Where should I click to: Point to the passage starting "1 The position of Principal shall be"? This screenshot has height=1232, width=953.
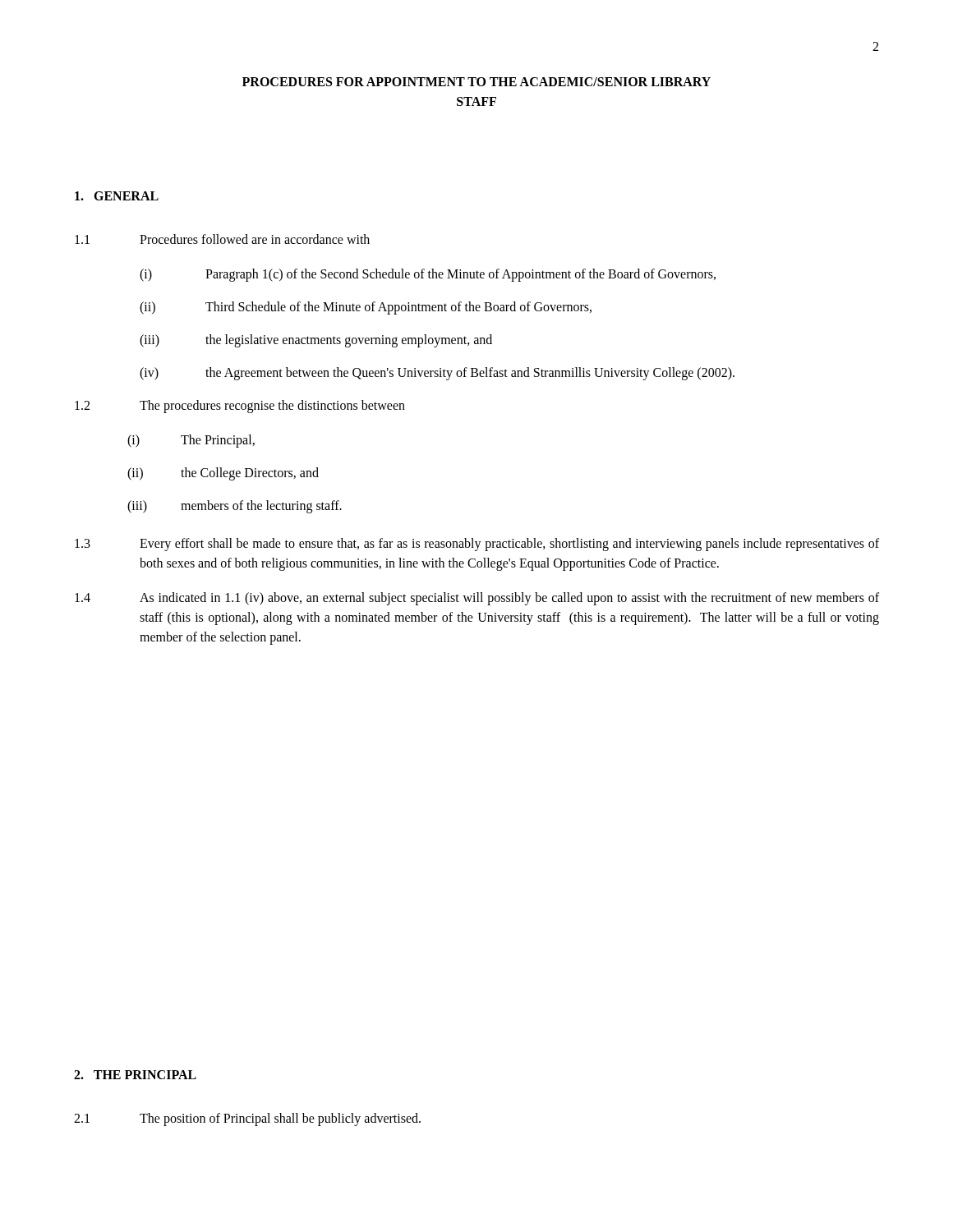(247, 1119)
